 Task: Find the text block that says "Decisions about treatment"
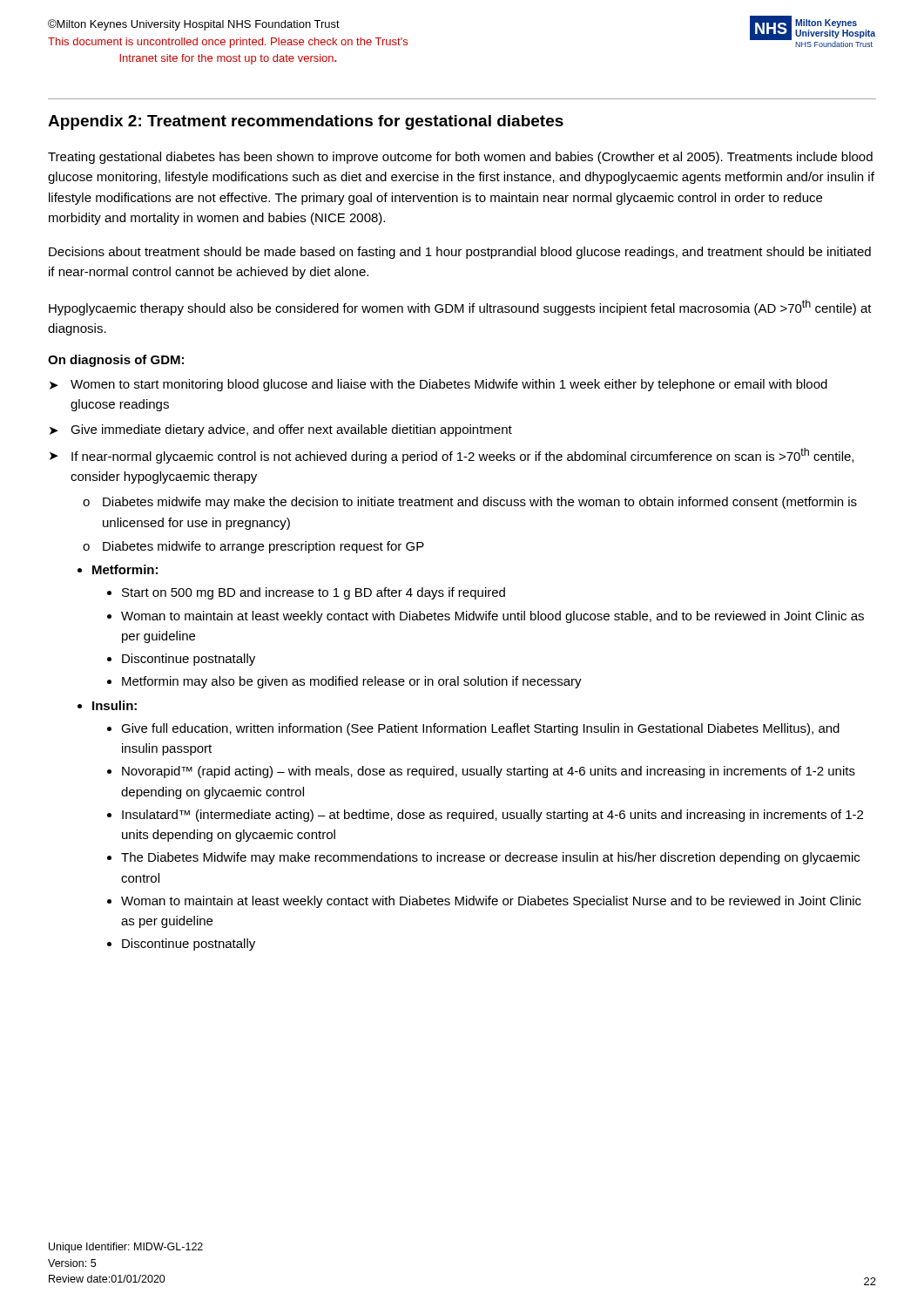pyautogui.click(x=460, y=262)
